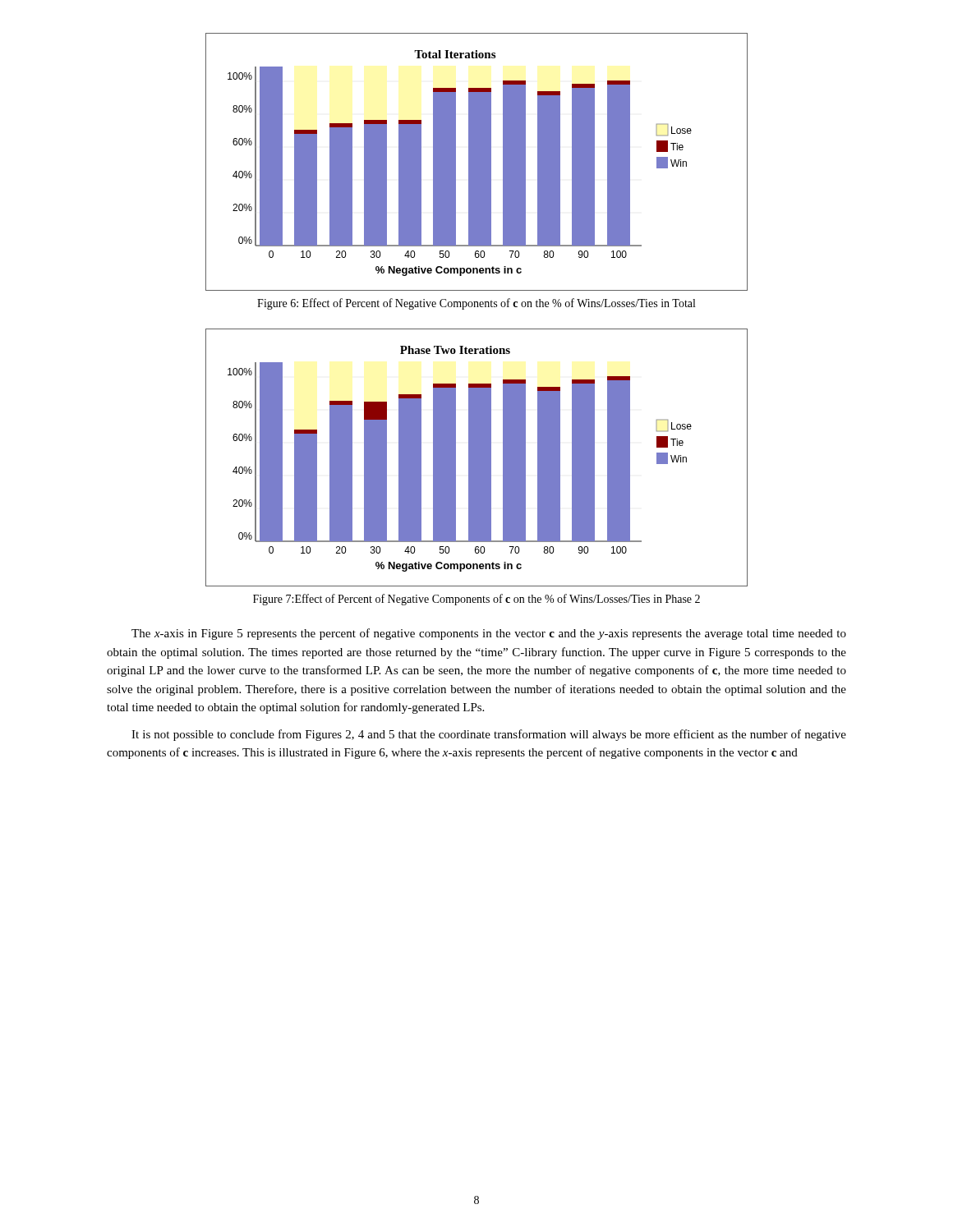953x1232 pixels.
Task: Select the caption that says "Figure 6: Effect of Percent of Negative"
Action: click(476, 303)
